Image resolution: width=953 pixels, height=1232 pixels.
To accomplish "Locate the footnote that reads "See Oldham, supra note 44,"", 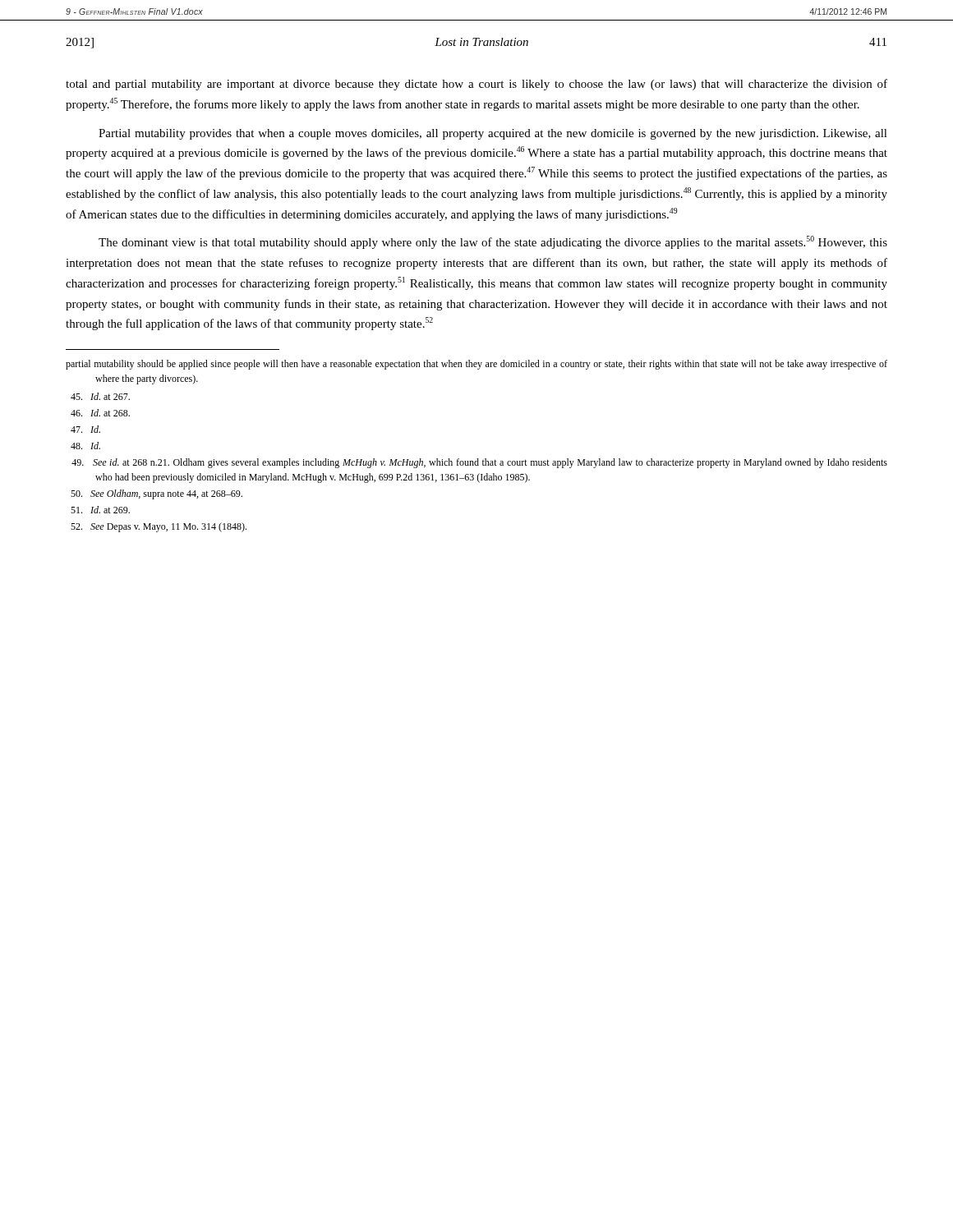I will tap(154, 494).
